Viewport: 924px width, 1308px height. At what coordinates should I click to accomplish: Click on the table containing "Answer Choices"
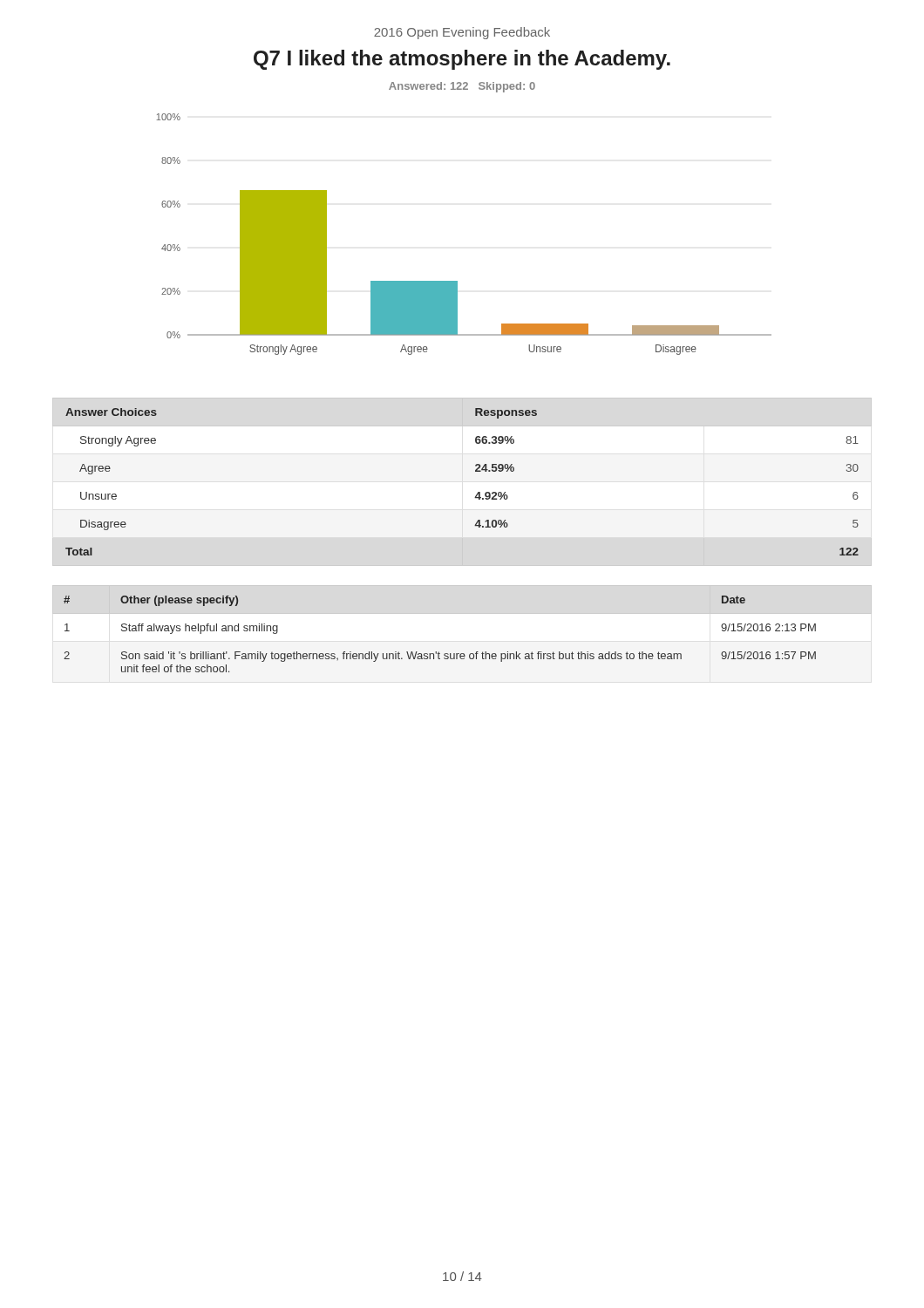pos(462,482)
